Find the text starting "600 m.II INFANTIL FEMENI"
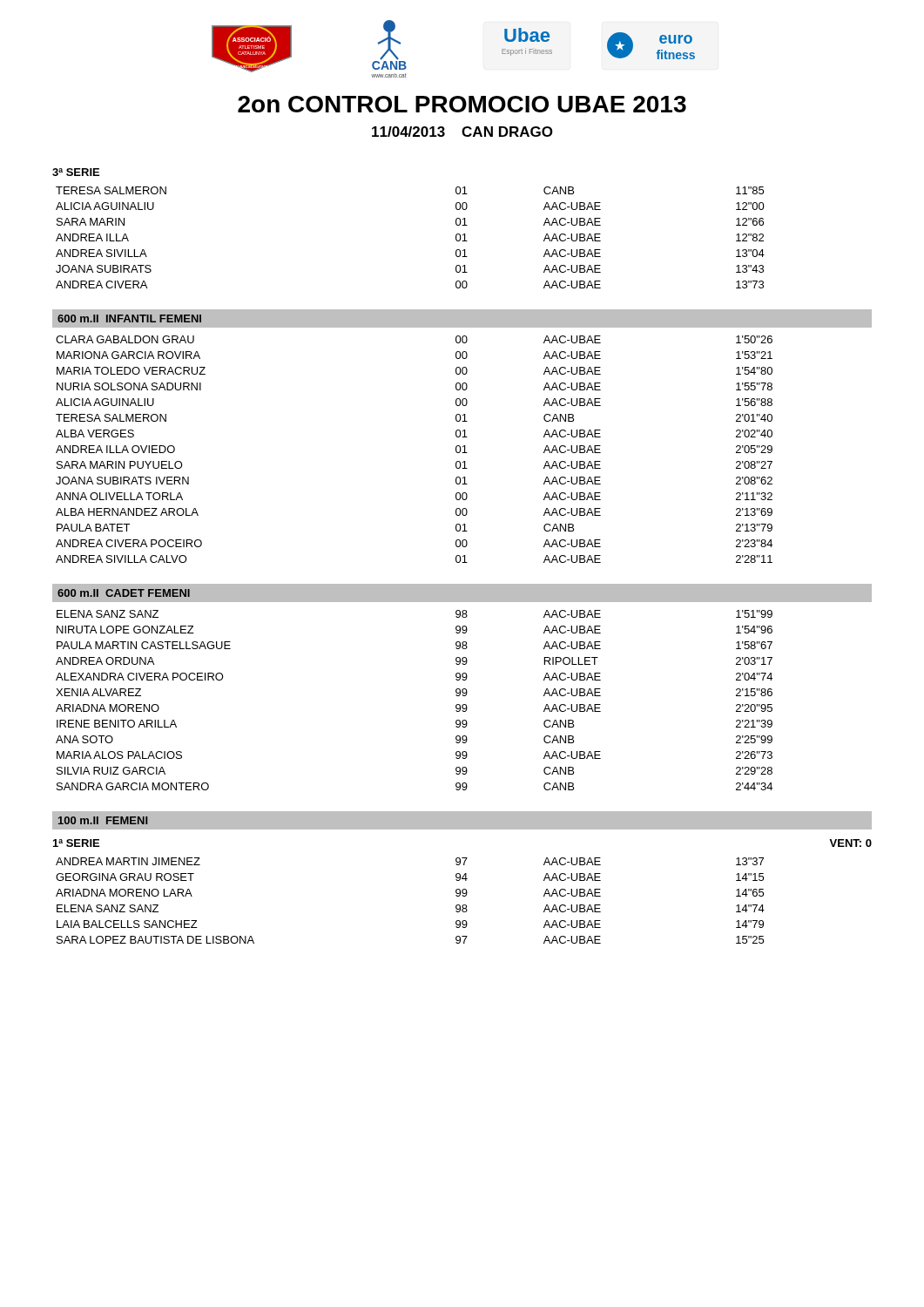Viewport: 924px width, 1307px height. tap(130, 319)
